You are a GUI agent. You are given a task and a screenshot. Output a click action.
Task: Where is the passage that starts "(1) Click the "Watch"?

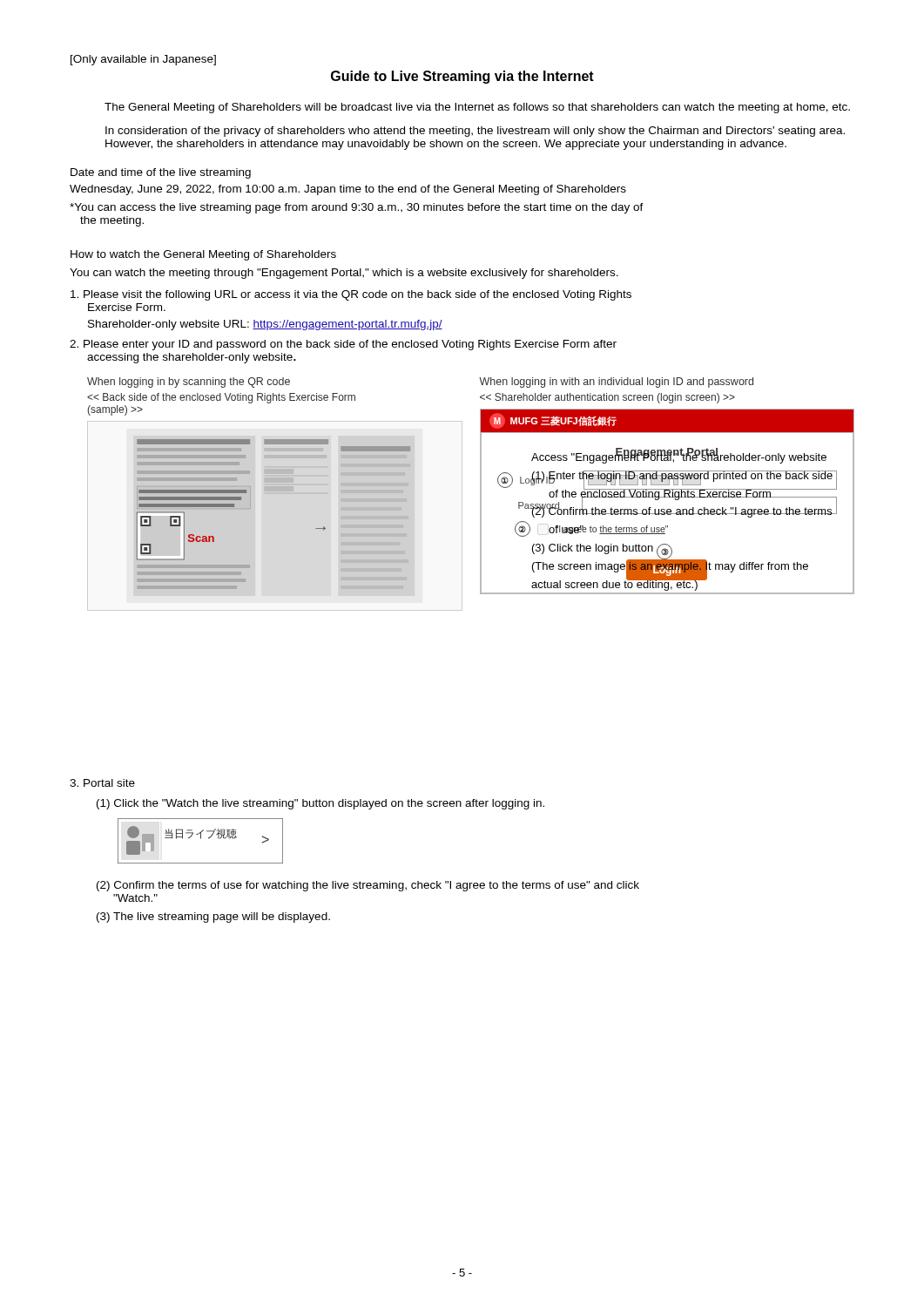click(x=321, y=803)
